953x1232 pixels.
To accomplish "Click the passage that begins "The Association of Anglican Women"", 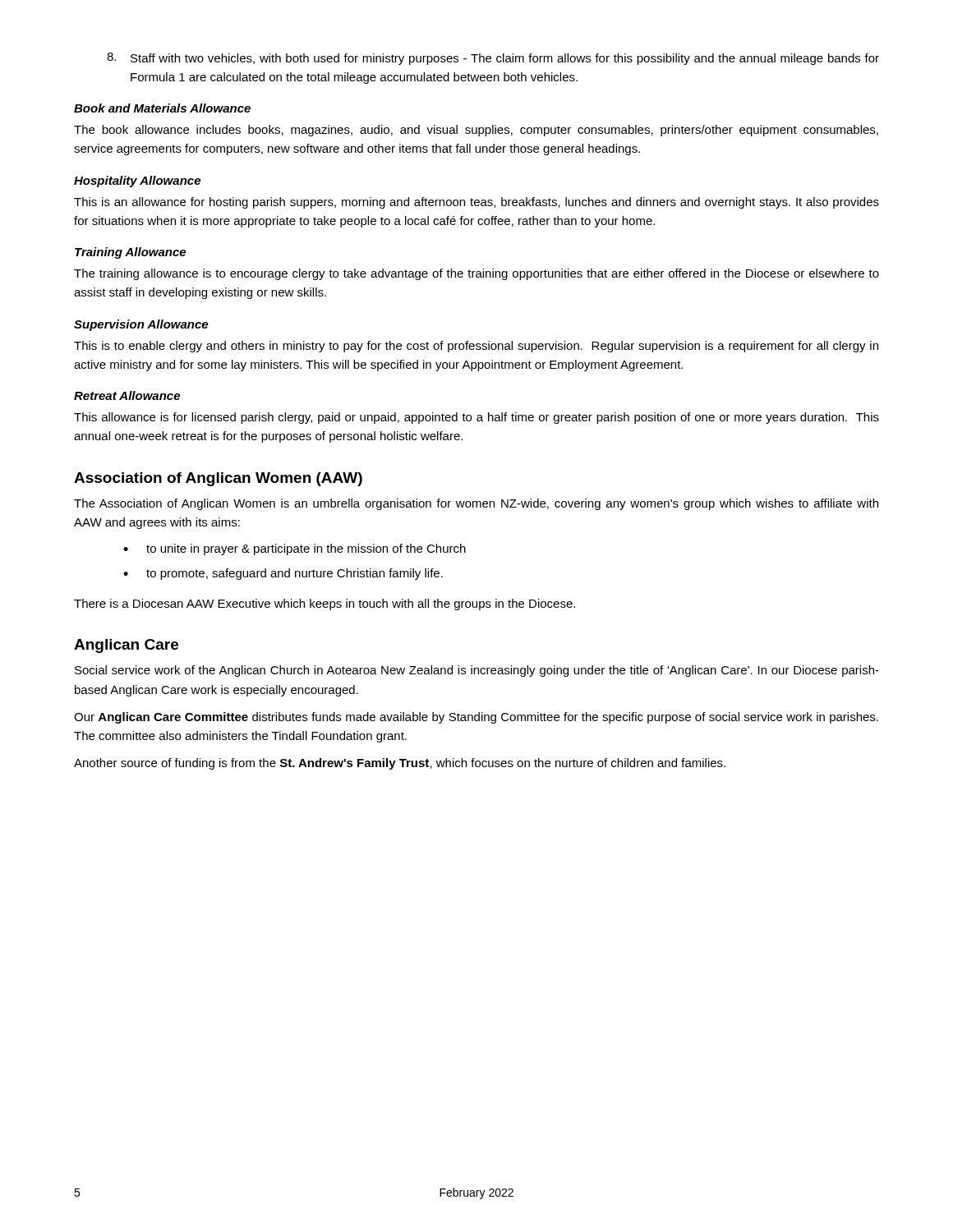I will click(x=476, y=512).
